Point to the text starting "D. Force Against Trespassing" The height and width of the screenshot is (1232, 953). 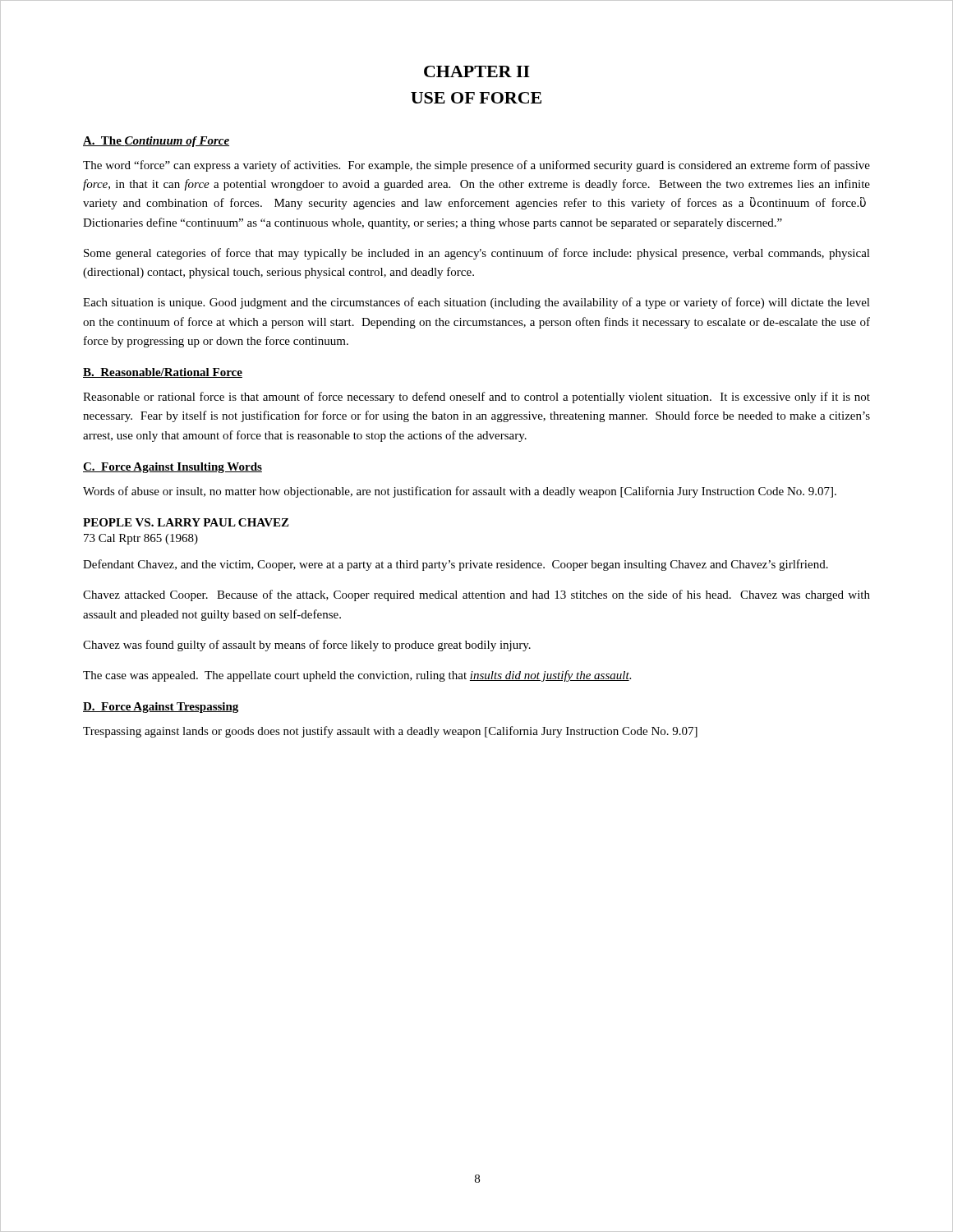(x=161, y=707)
